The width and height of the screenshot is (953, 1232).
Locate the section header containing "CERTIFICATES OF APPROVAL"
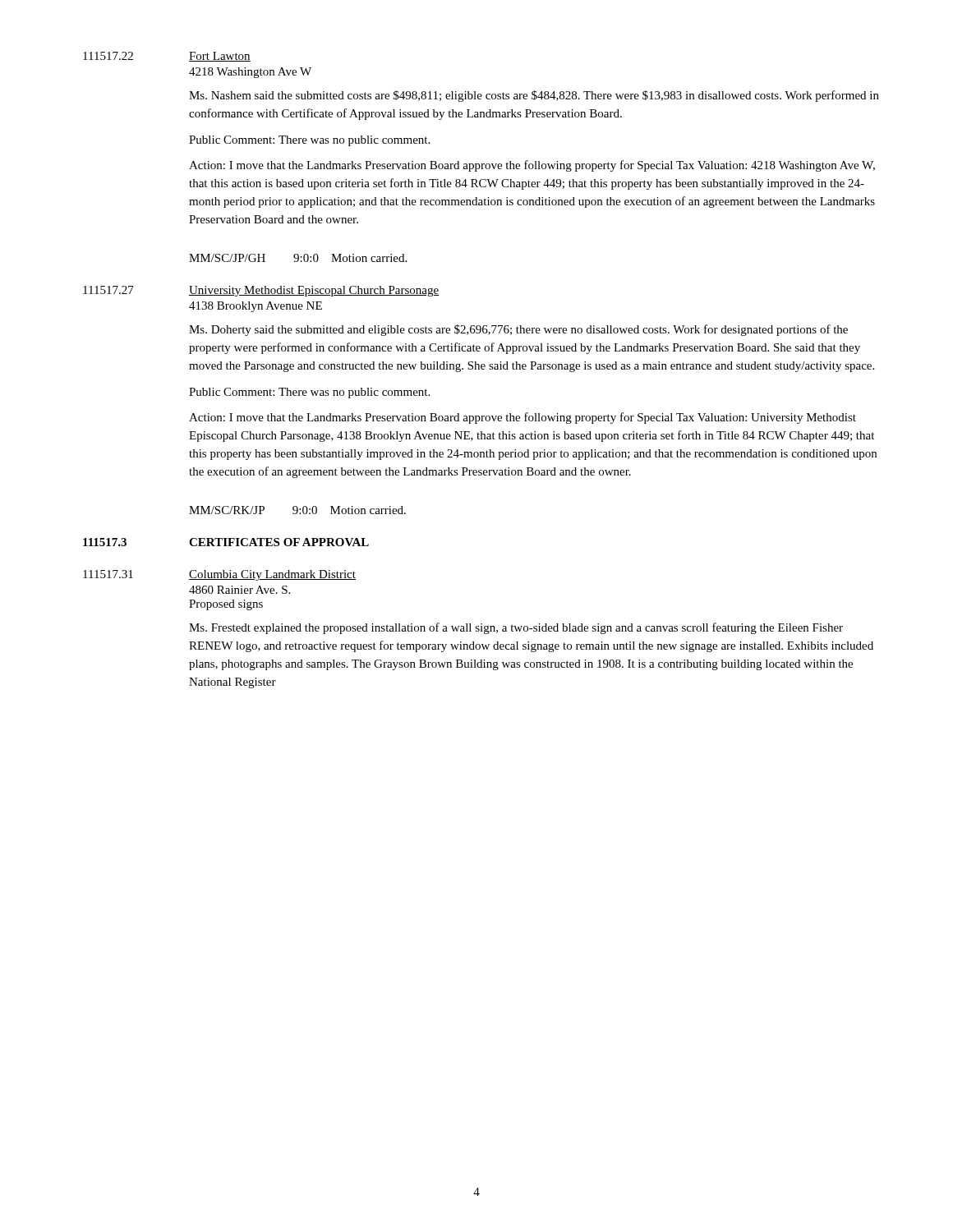tap(279, 542)
